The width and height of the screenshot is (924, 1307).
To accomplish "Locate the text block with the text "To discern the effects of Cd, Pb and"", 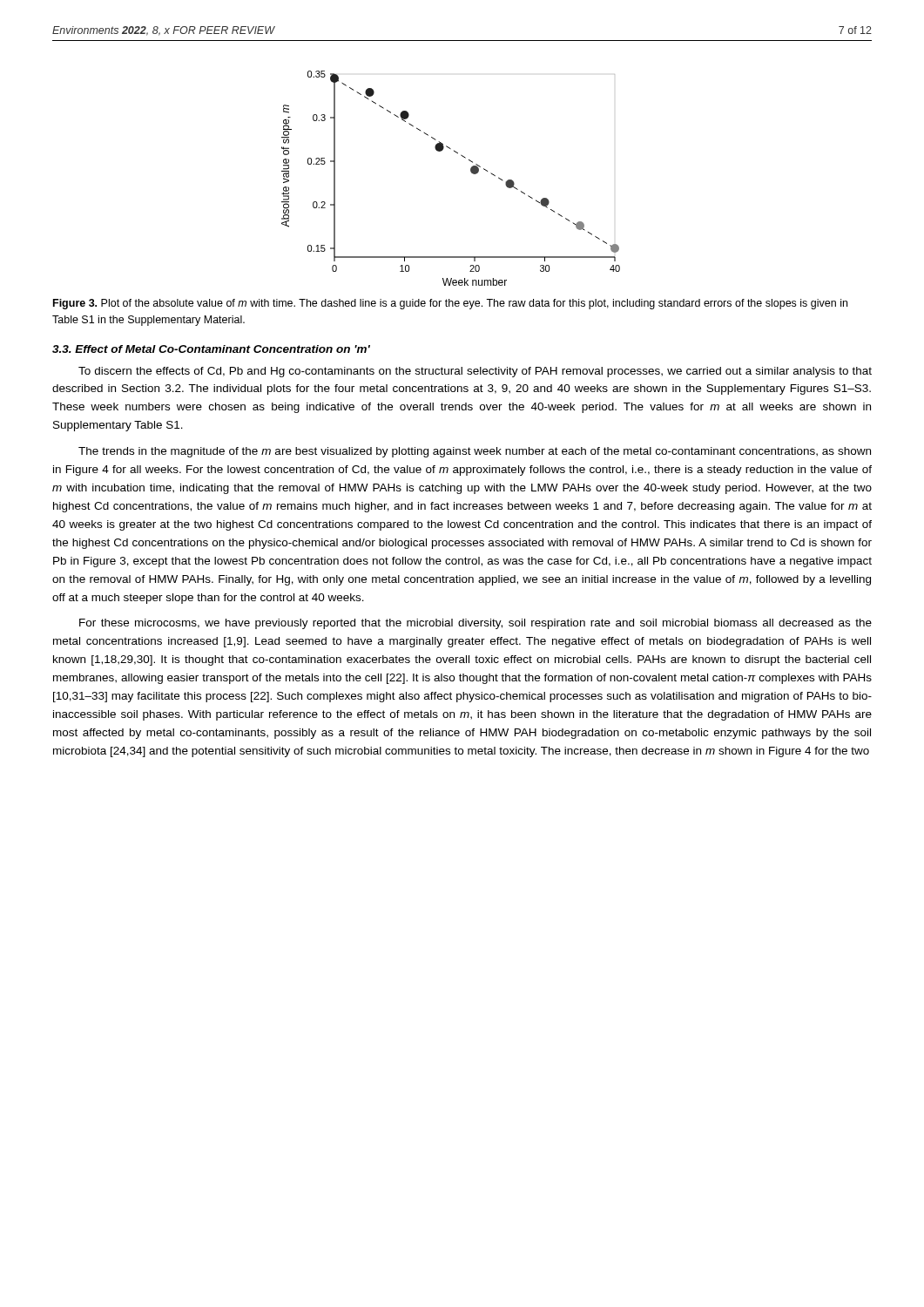I will click(x=462, y=398).
